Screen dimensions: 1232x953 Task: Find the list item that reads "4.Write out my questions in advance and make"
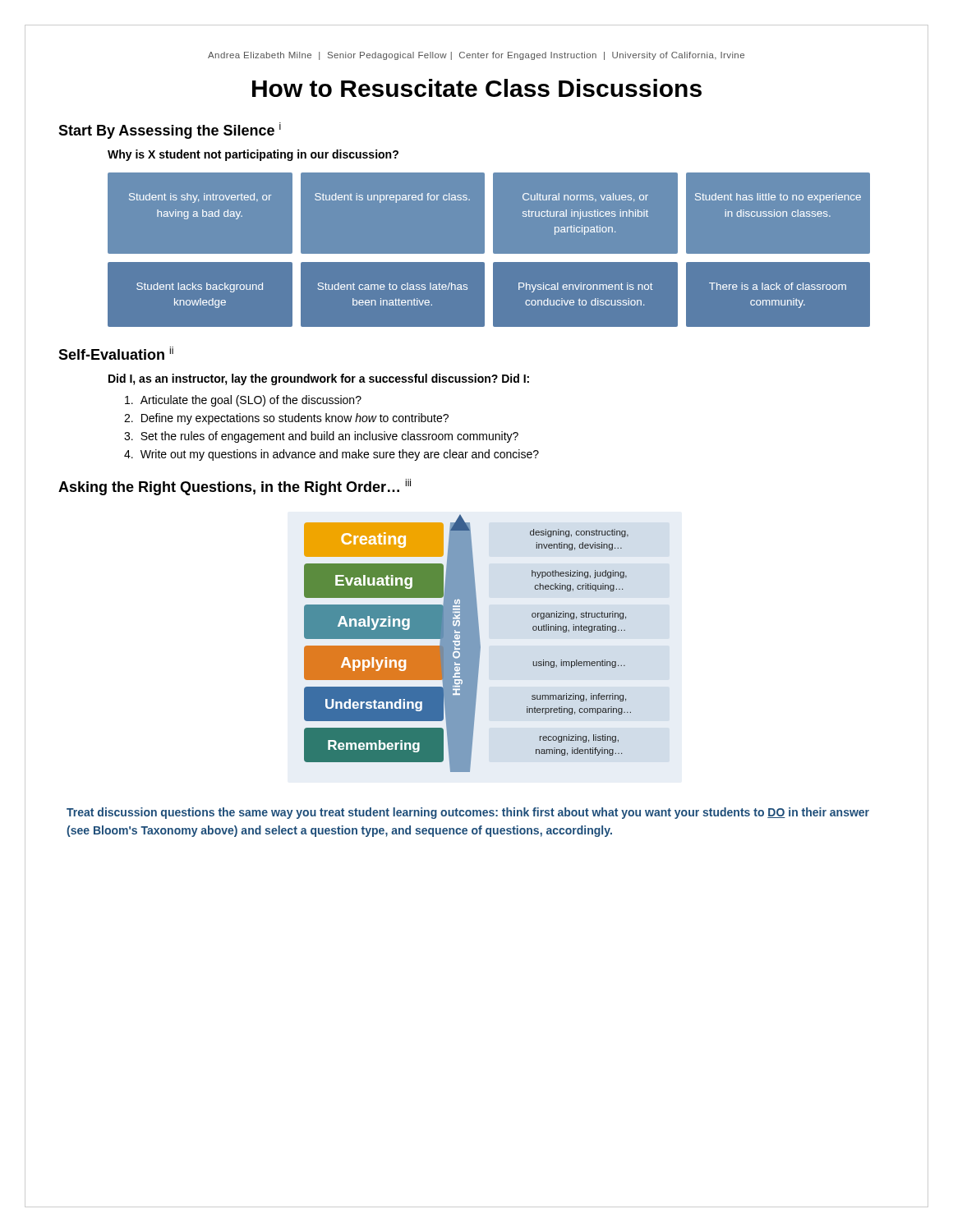332,454
